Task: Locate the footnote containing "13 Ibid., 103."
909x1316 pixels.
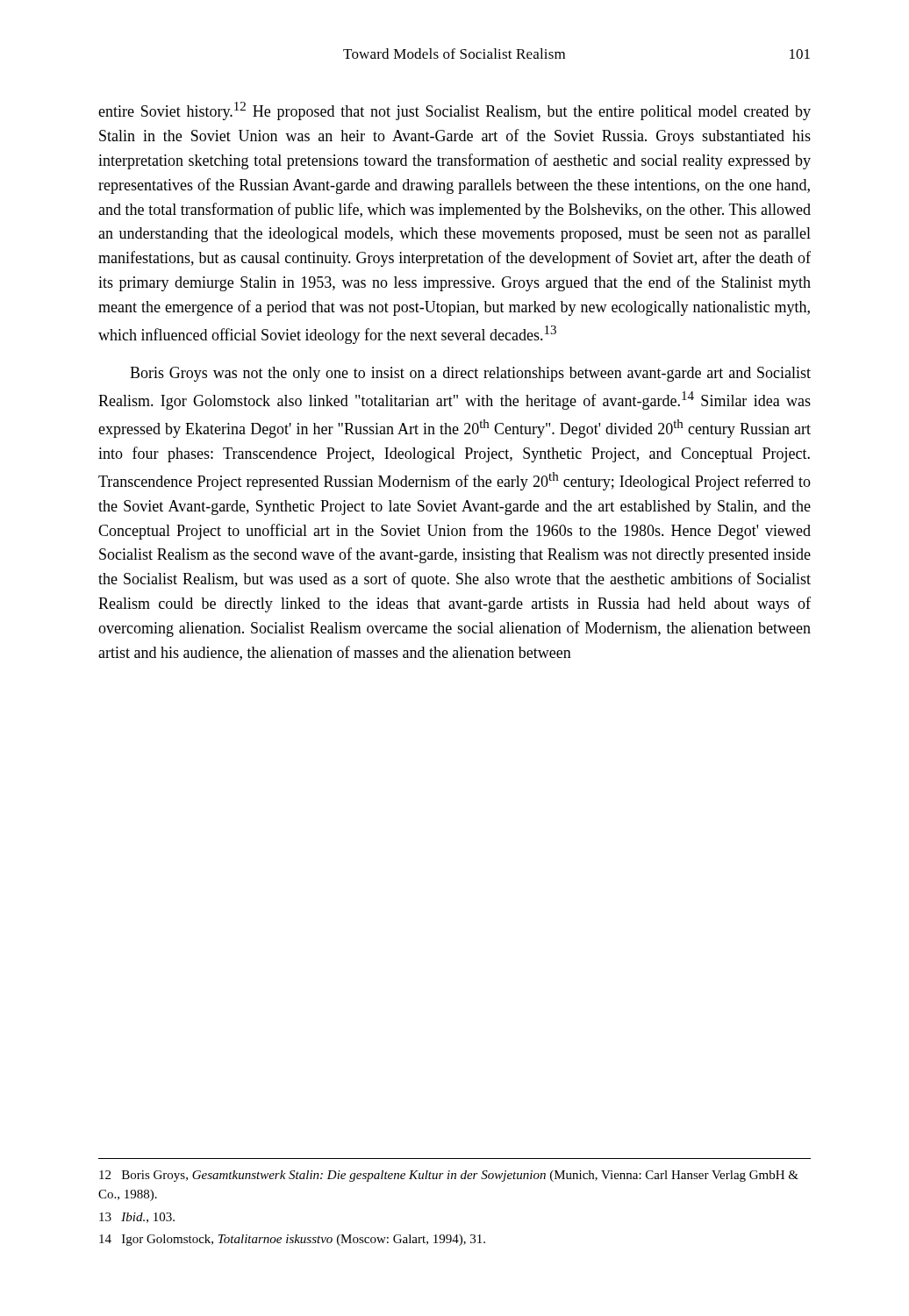Action: (137, 1216)
